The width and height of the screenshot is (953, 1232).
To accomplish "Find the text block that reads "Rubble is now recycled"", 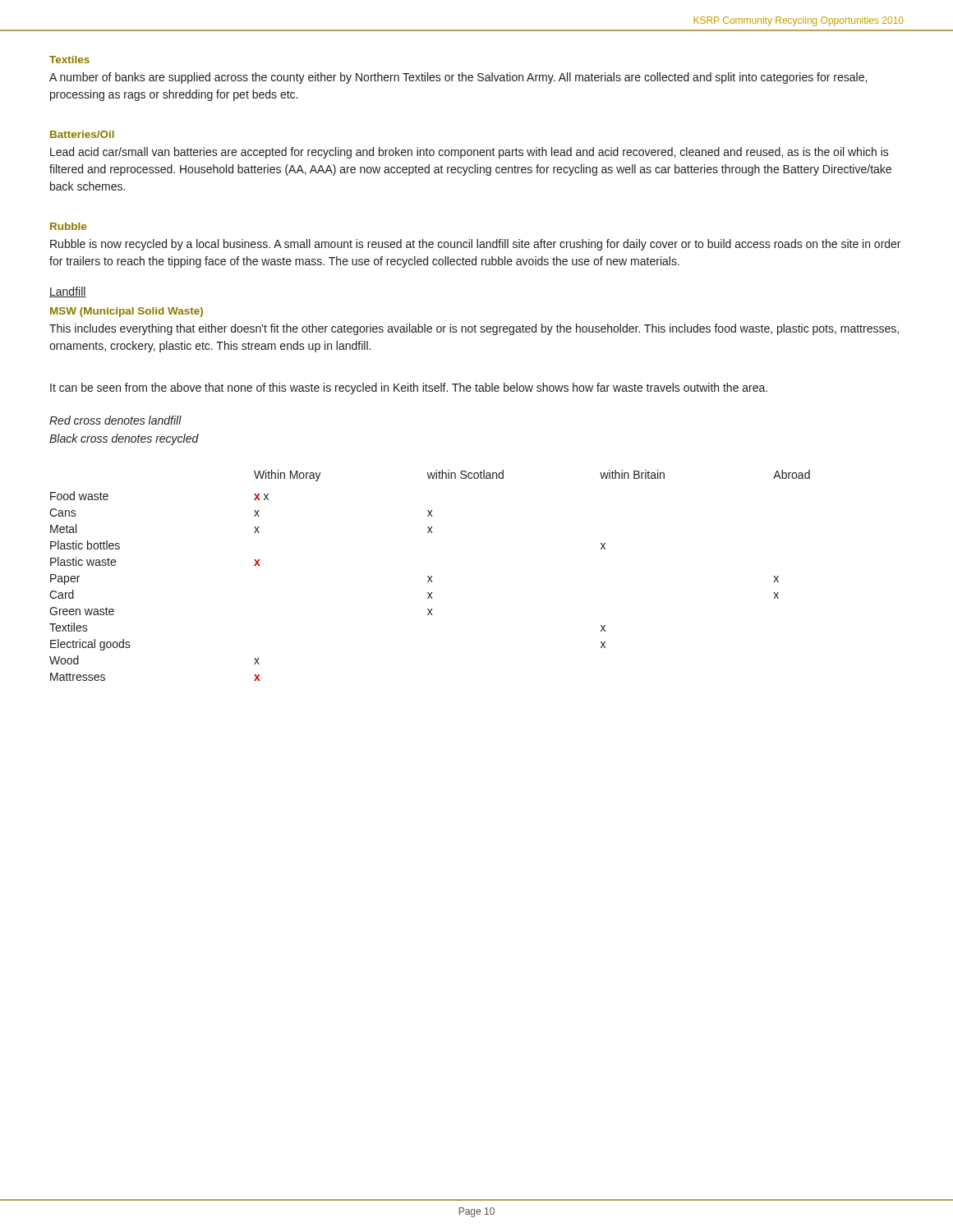I will click(x=476, y=253).
